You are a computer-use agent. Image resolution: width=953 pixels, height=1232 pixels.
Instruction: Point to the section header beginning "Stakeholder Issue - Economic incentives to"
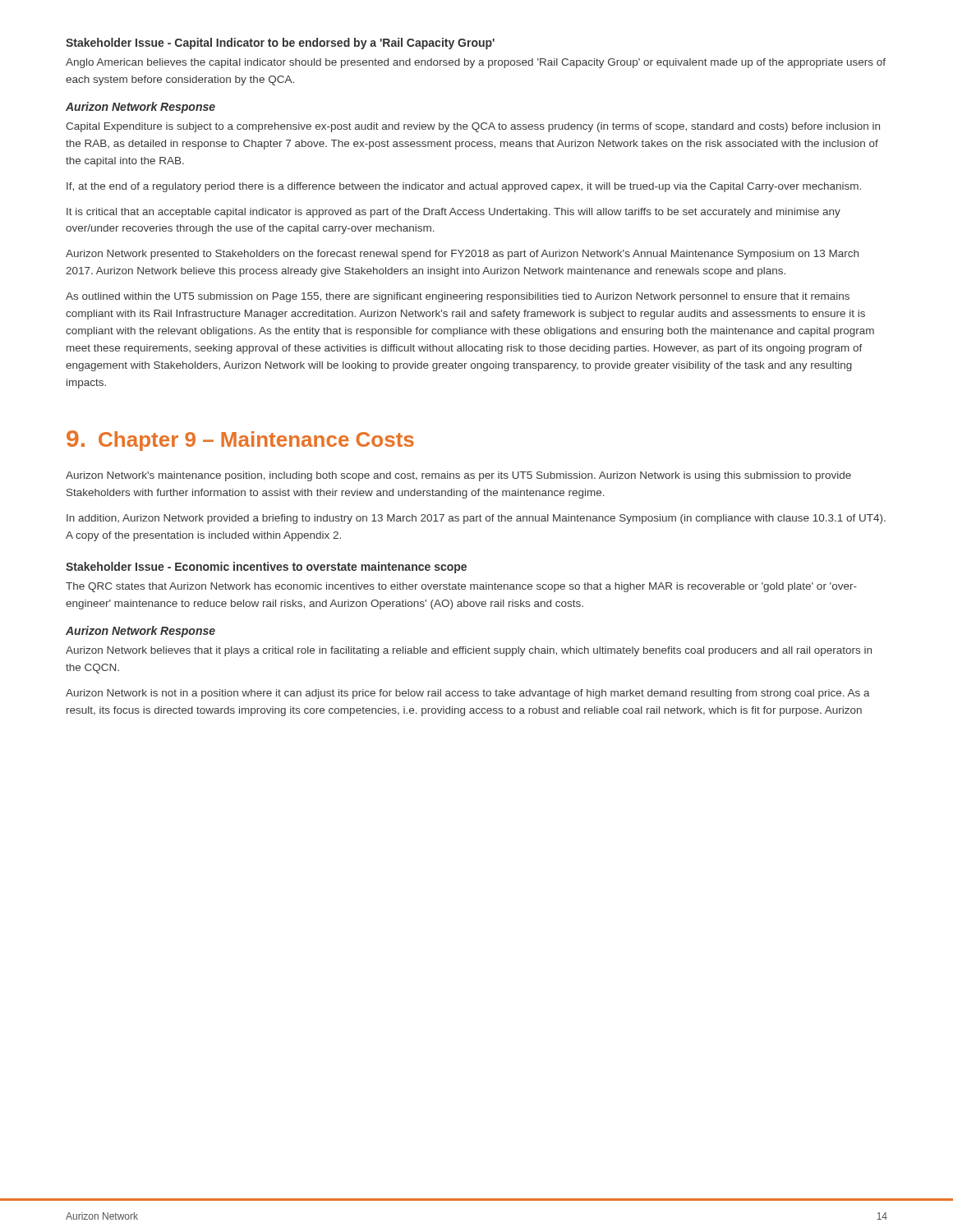(266, 567)
